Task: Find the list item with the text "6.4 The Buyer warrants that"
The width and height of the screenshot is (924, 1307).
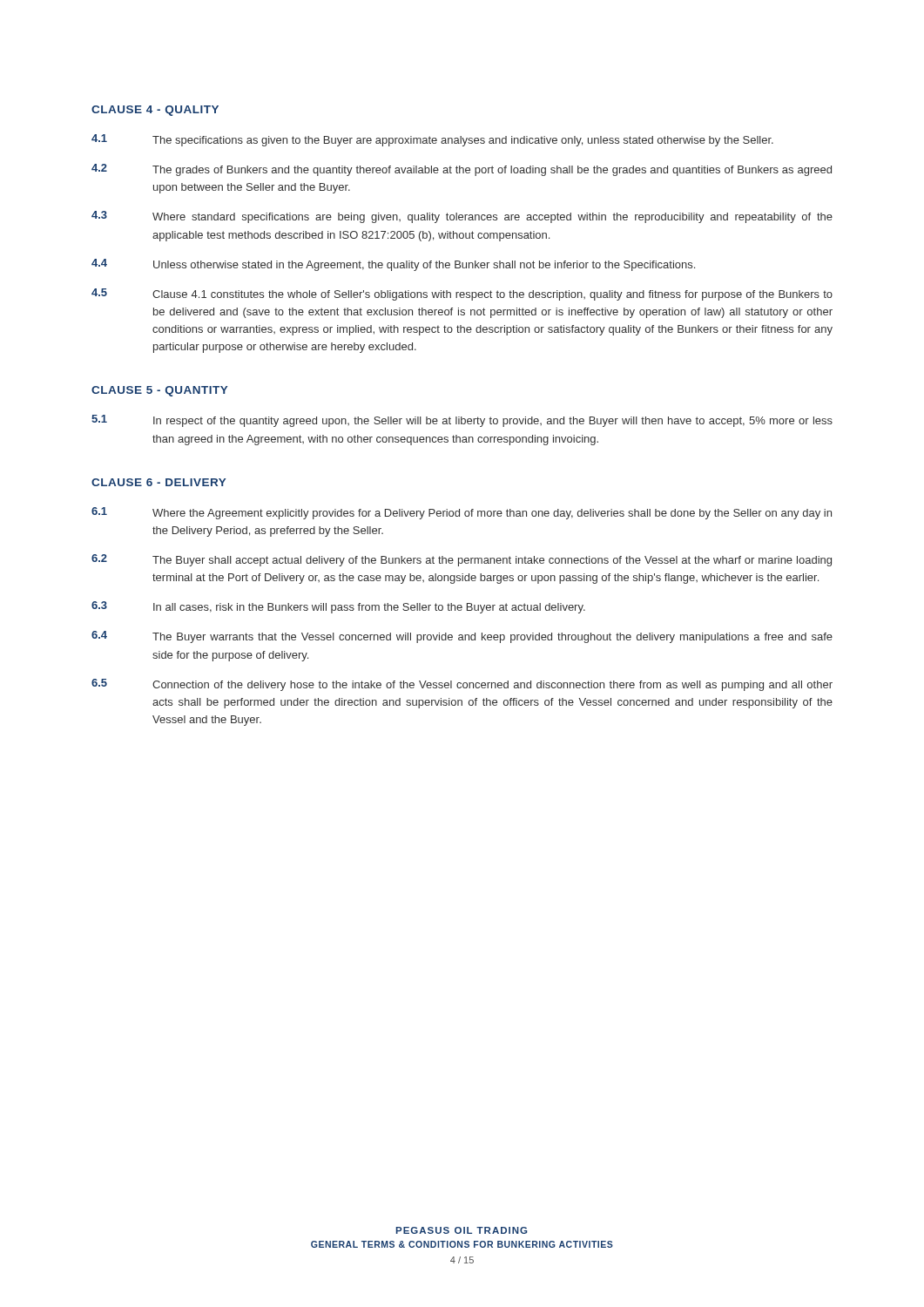Action: 462,646
